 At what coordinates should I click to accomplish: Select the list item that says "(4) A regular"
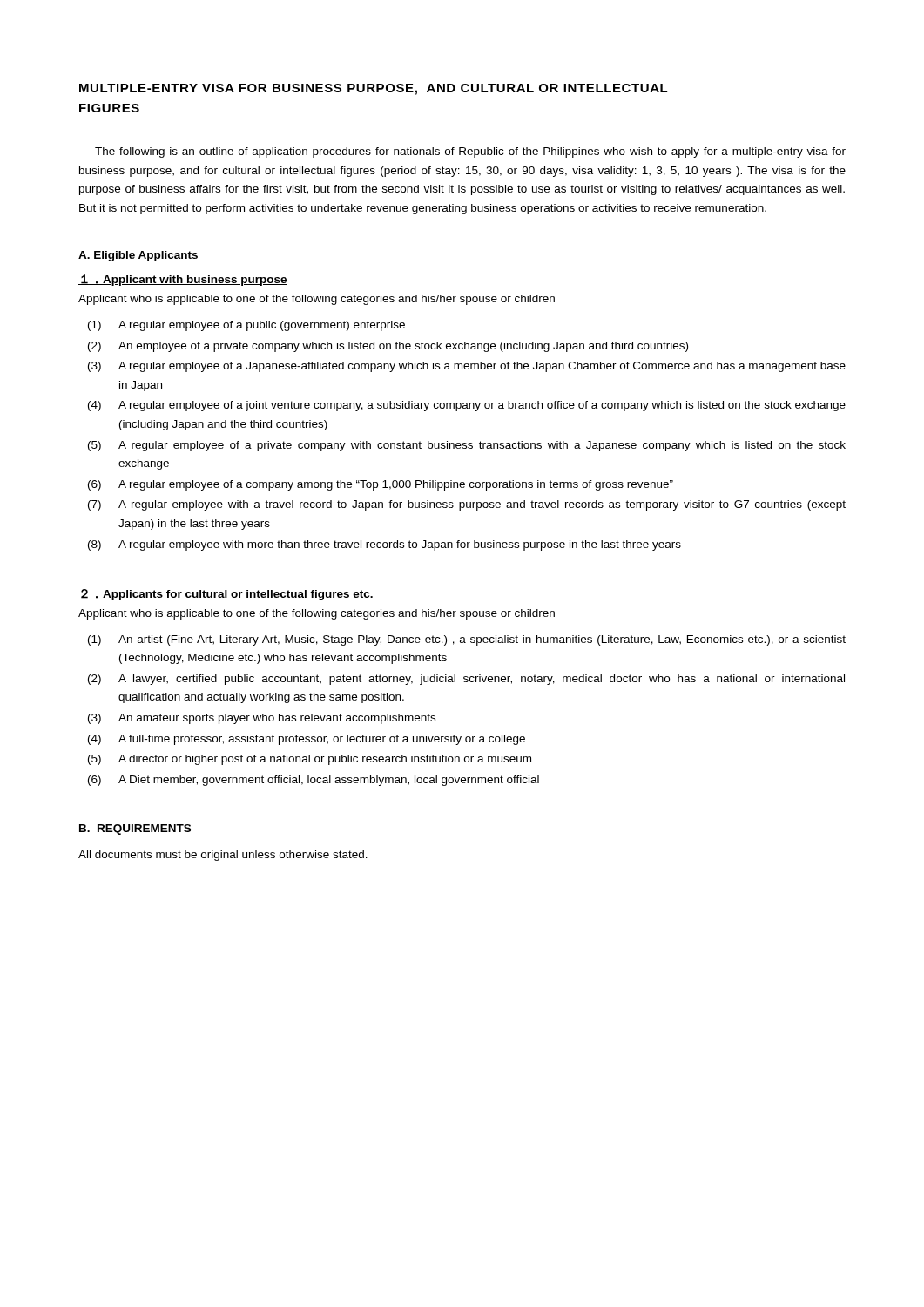[466, 415]
